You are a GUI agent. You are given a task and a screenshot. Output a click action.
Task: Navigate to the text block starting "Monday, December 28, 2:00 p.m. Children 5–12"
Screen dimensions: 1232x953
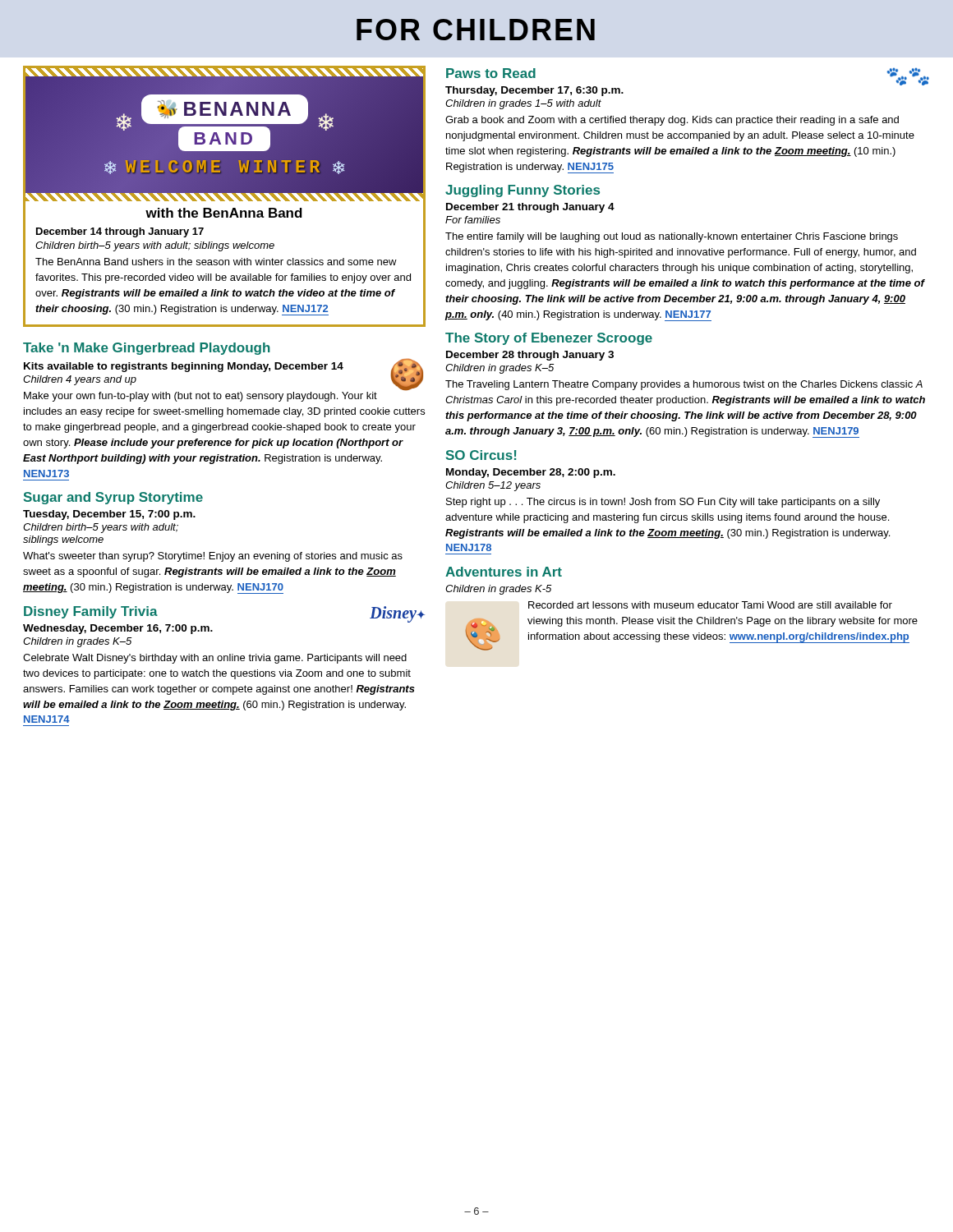click(x=688, y=511)
